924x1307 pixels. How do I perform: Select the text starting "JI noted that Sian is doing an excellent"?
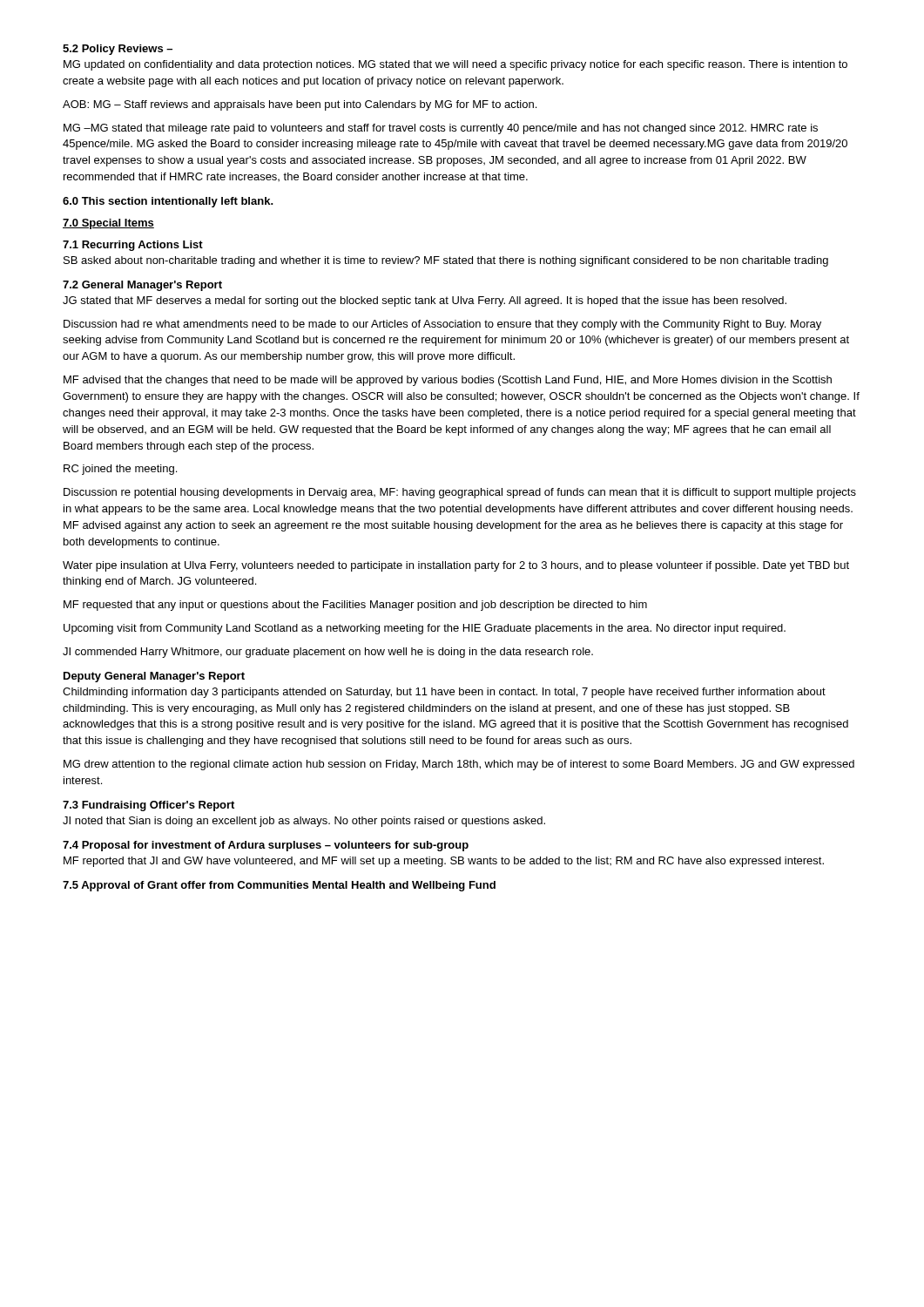tap(304, 820)
